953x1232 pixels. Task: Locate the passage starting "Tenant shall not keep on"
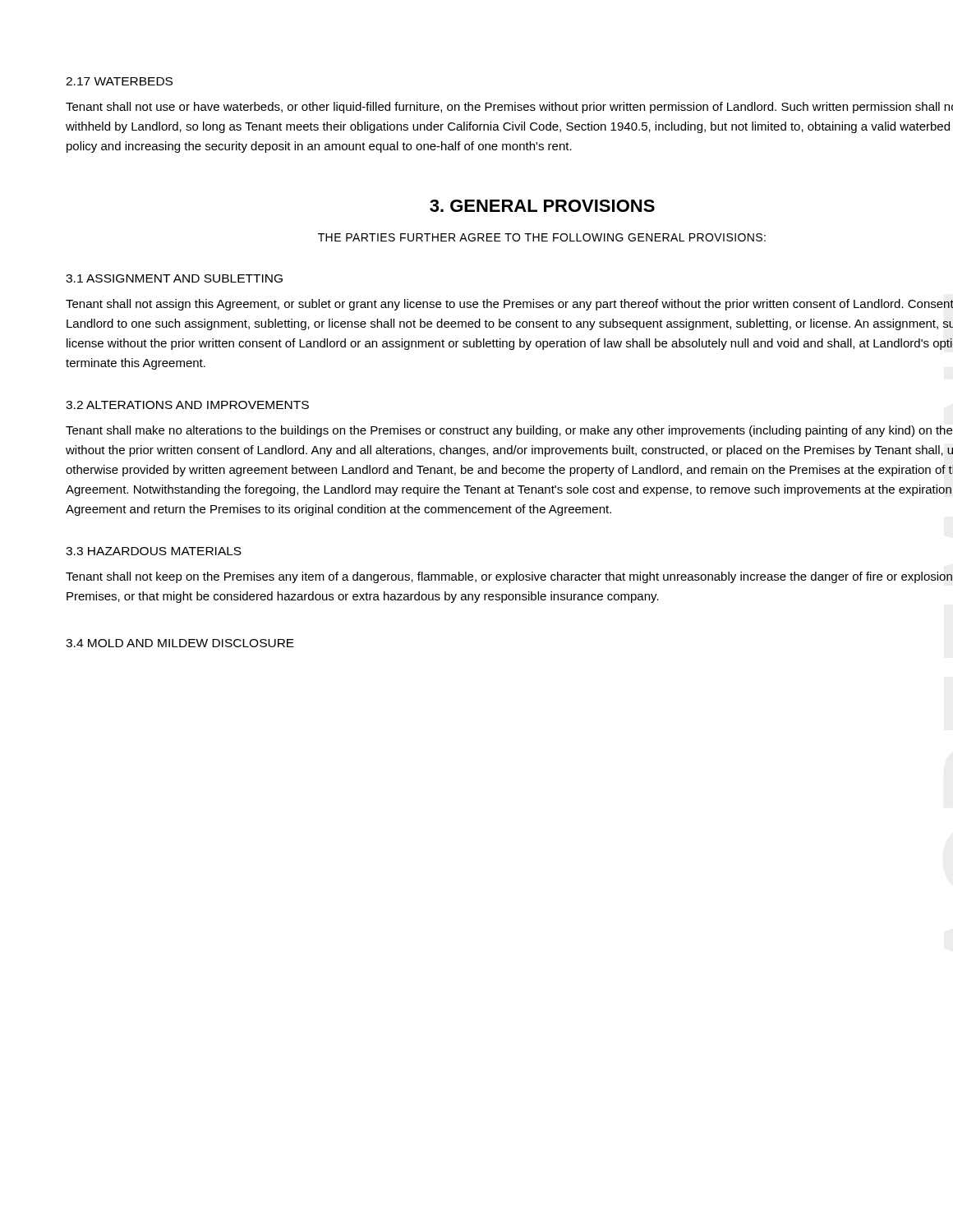click(x=509, y=586)
